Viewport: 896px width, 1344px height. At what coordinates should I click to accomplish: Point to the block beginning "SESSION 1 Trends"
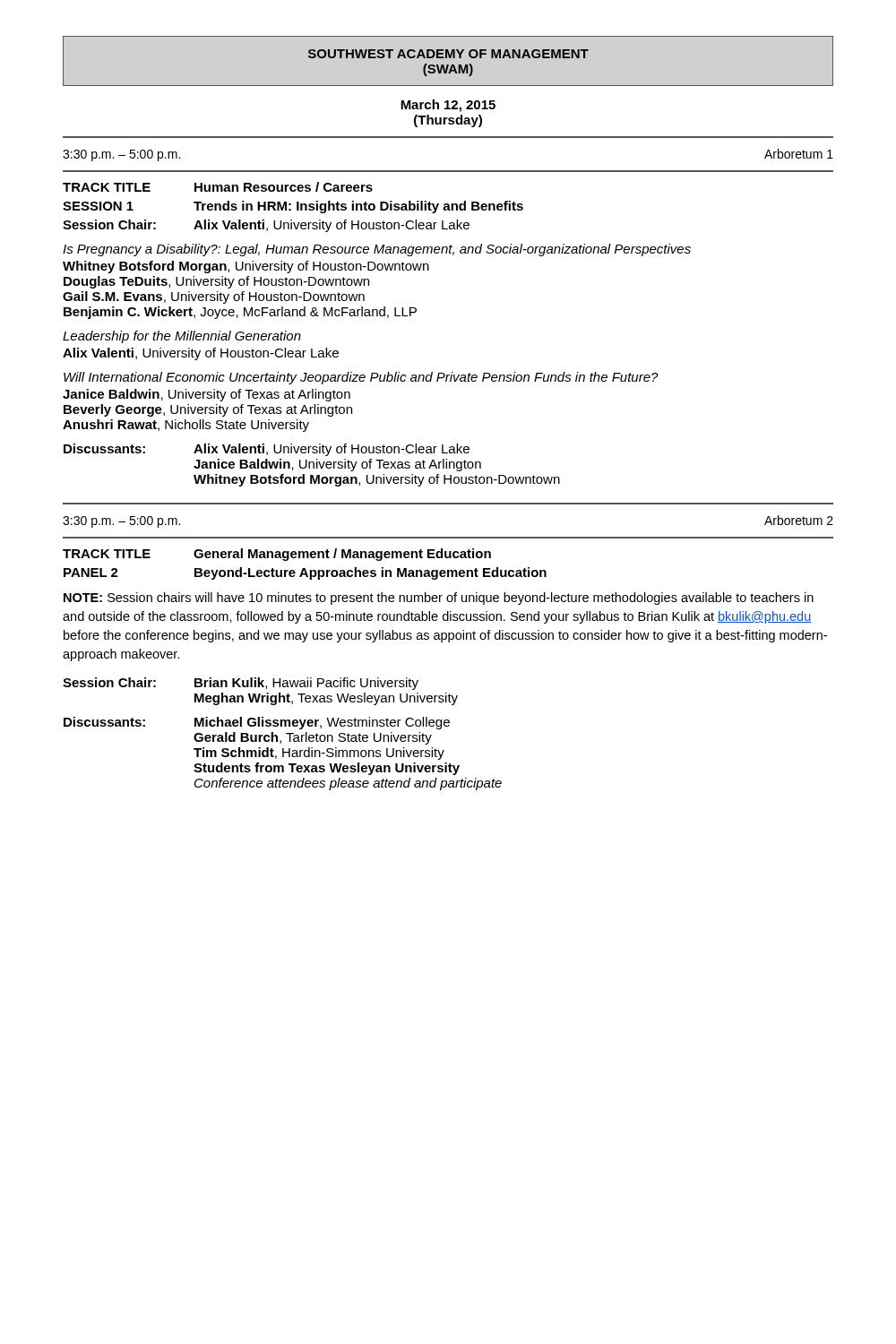tap(293, 206)
